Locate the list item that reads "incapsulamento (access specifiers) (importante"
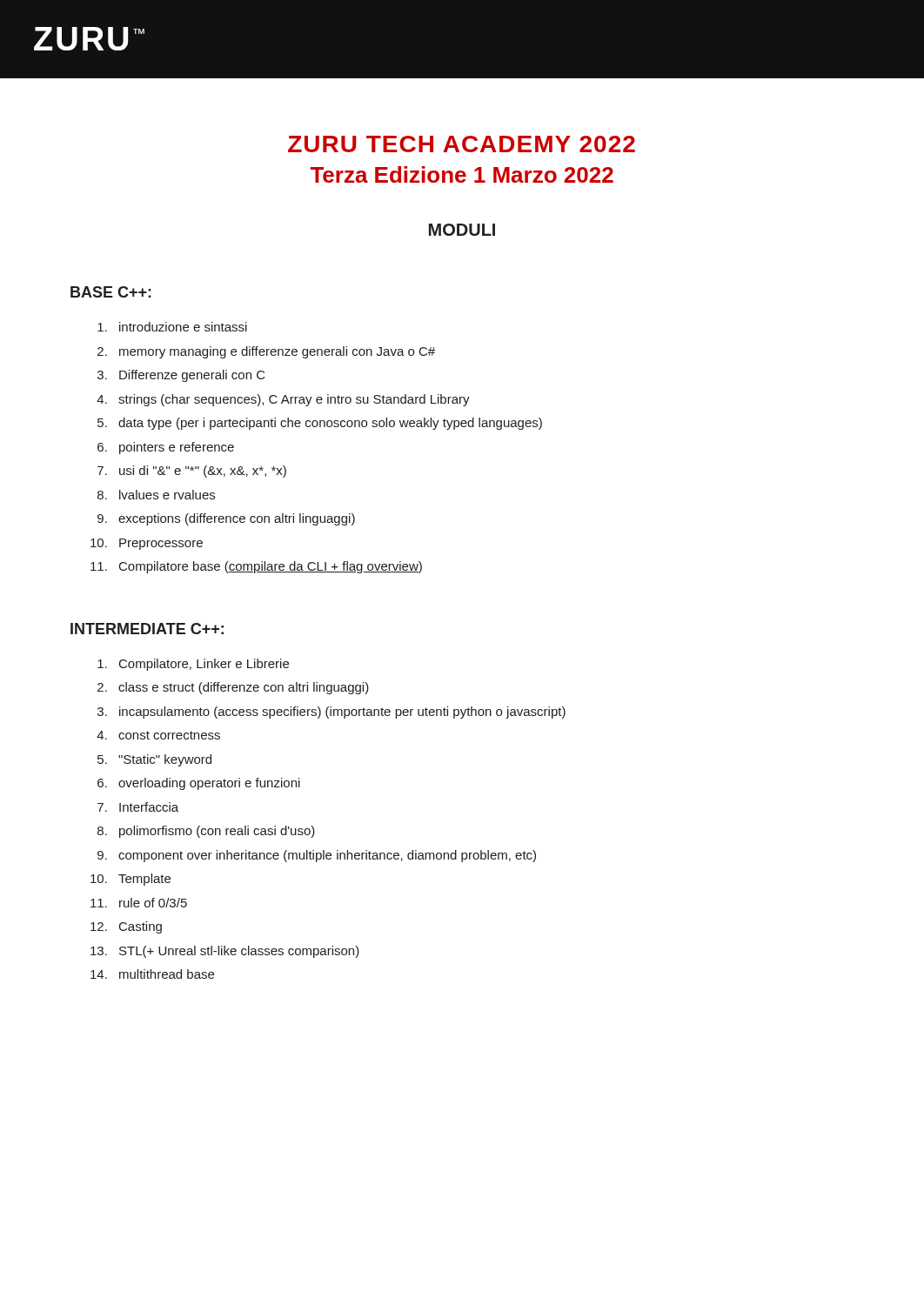Viewport: 924px width, 1305px height. 462,711
